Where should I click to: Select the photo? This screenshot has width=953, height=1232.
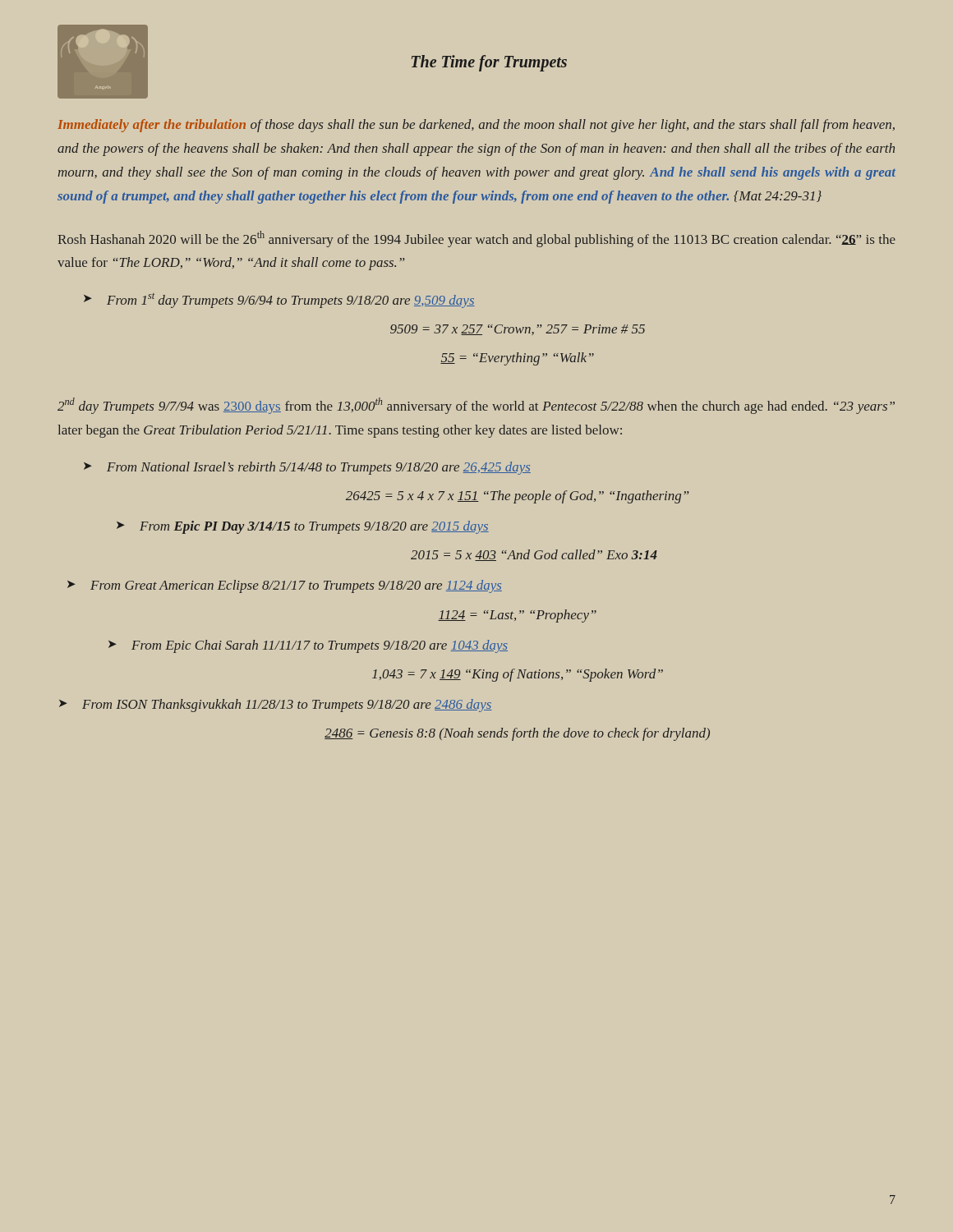103,62
